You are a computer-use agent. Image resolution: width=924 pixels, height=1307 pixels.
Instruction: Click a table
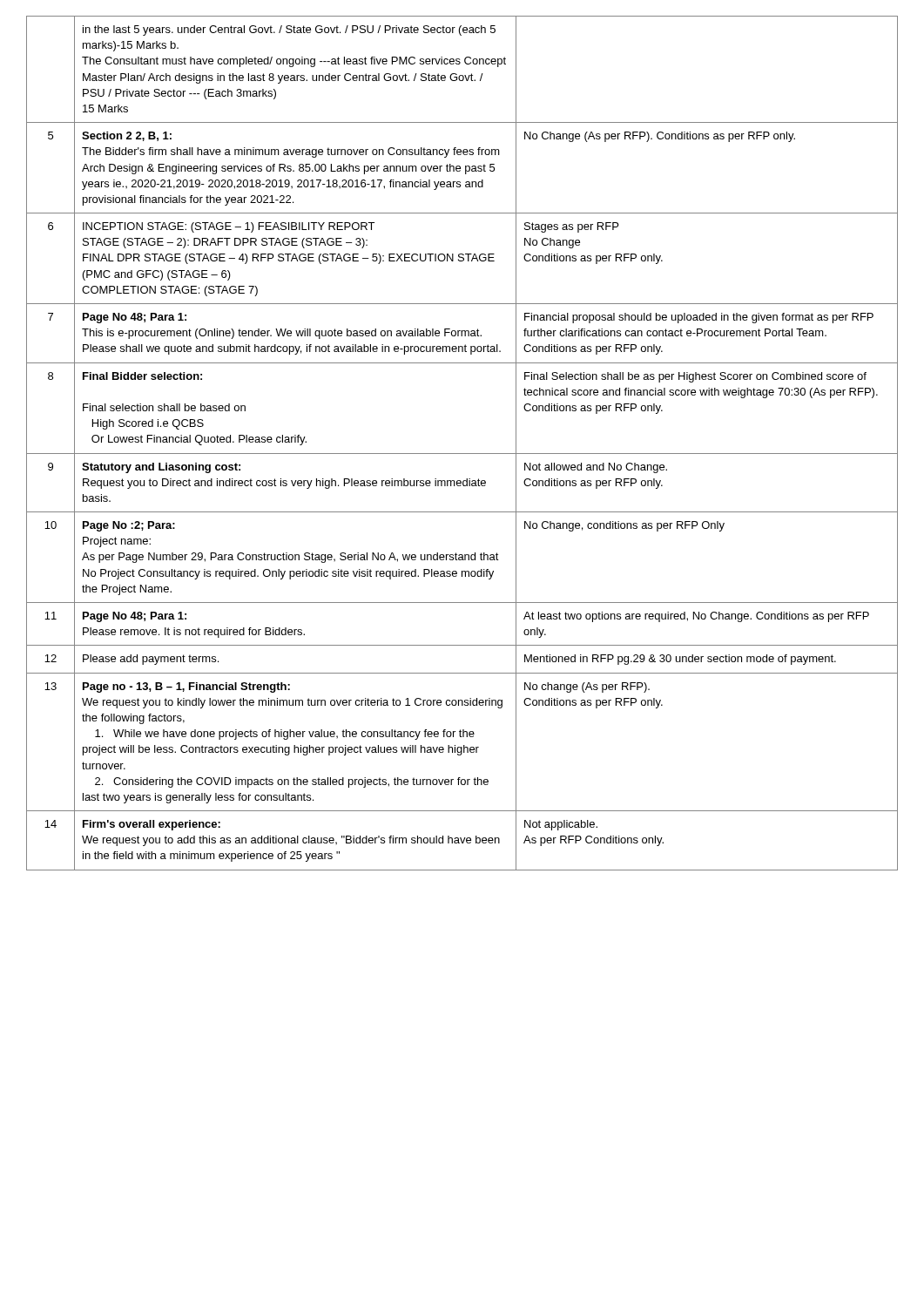(462, 443)
